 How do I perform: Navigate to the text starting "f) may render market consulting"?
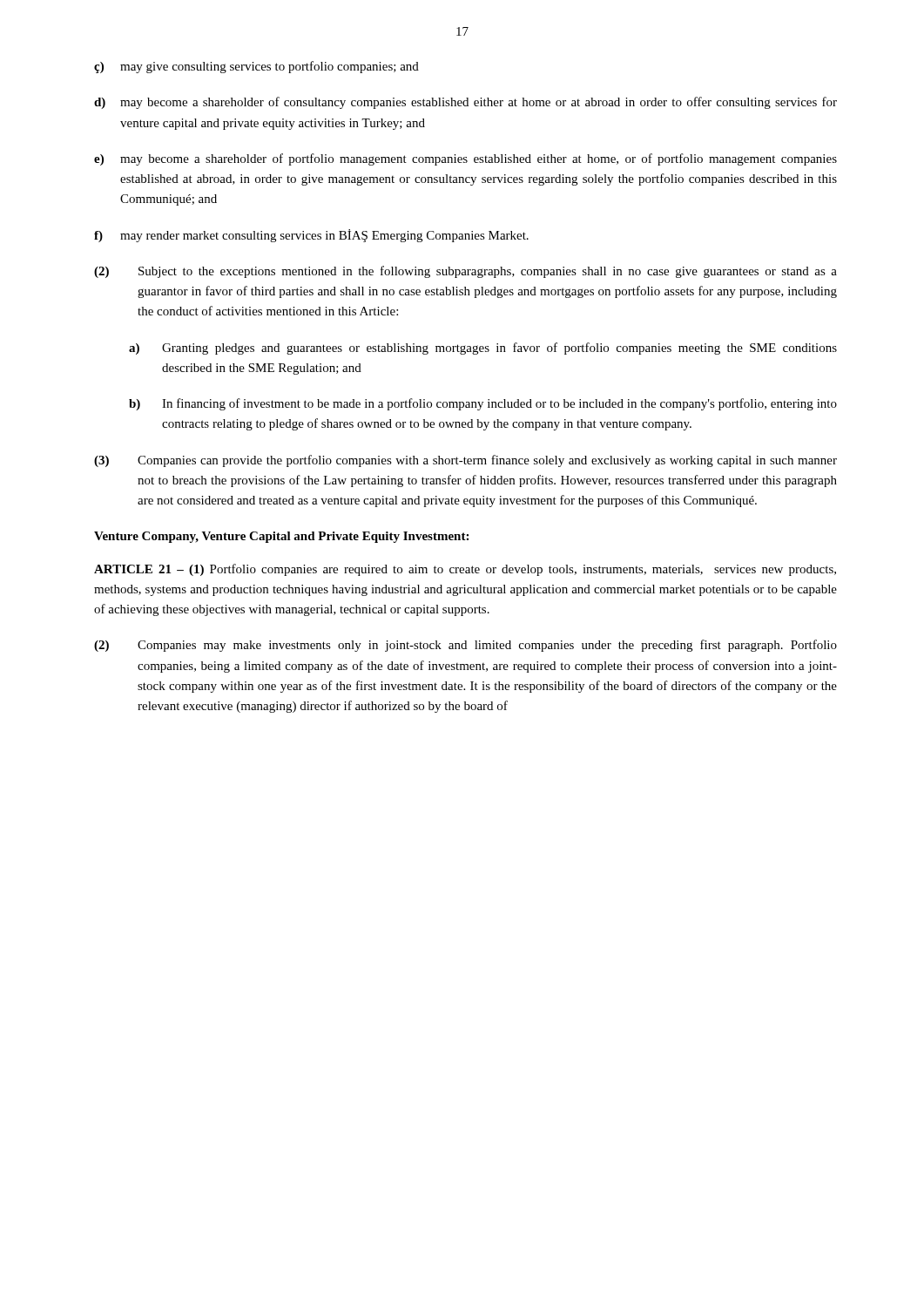465,235
